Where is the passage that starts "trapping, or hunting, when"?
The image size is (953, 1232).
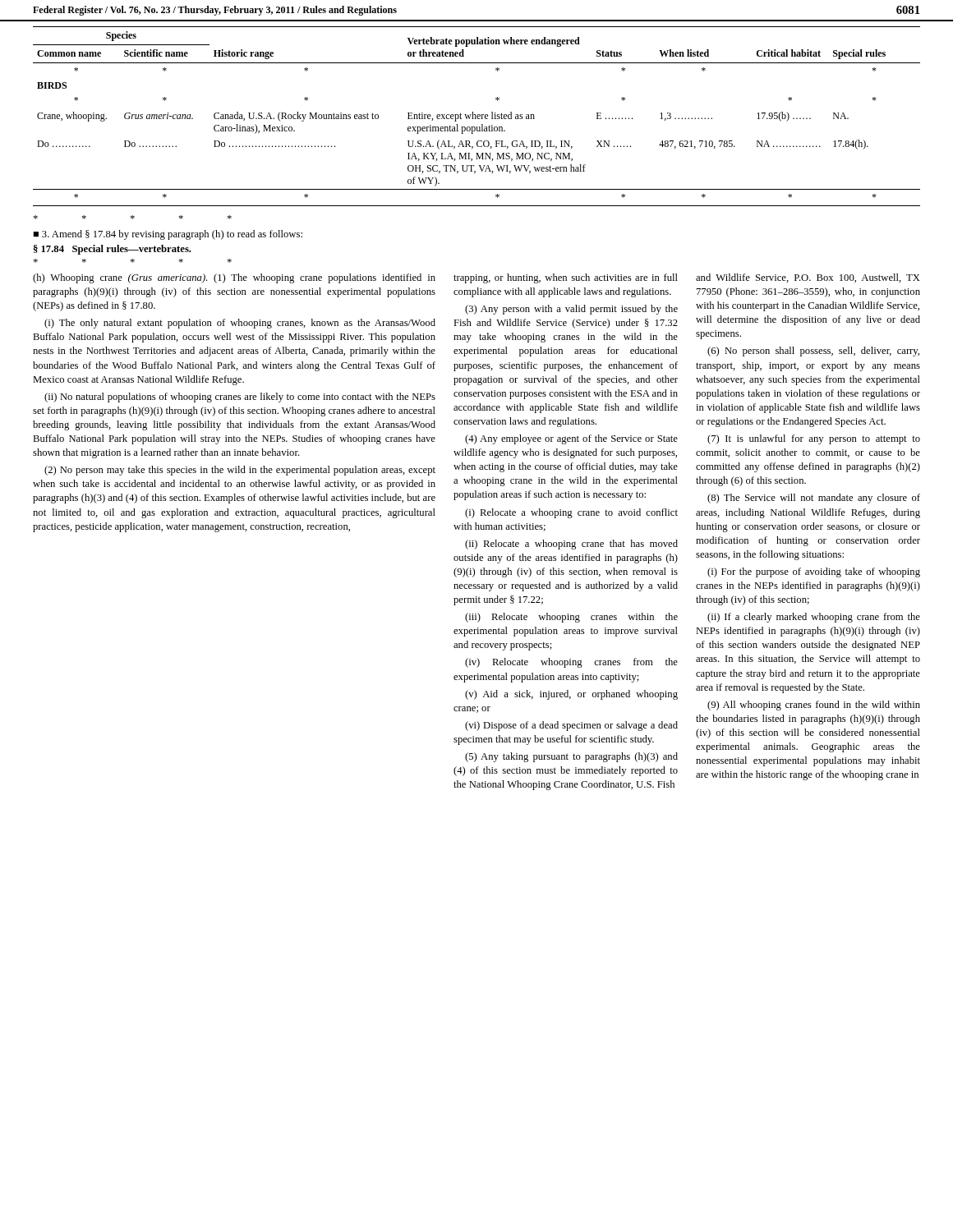click(566, 532)
